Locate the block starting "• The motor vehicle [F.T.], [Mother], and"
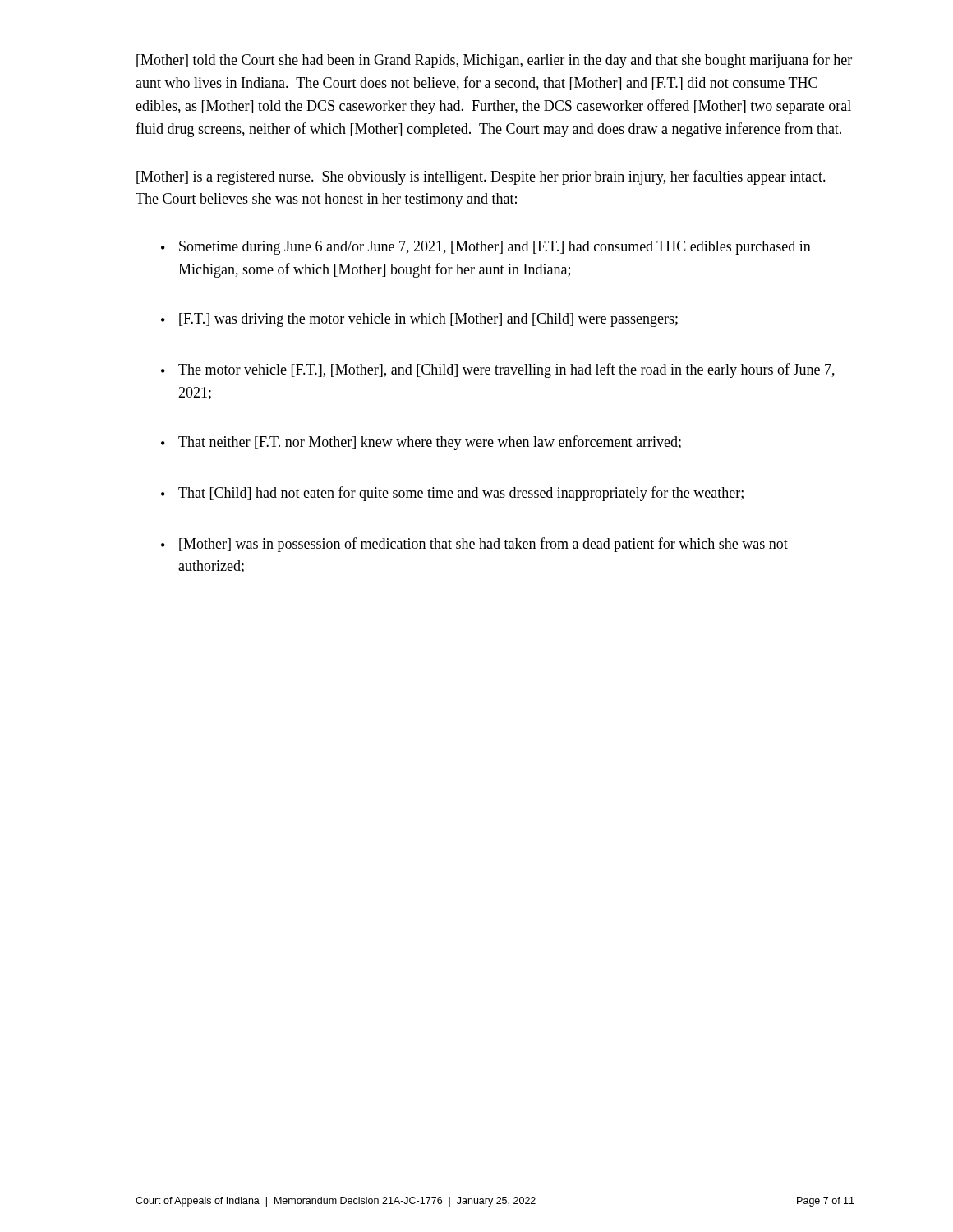This screenshot has width=953, height=1232. click(x=507, y=382)
